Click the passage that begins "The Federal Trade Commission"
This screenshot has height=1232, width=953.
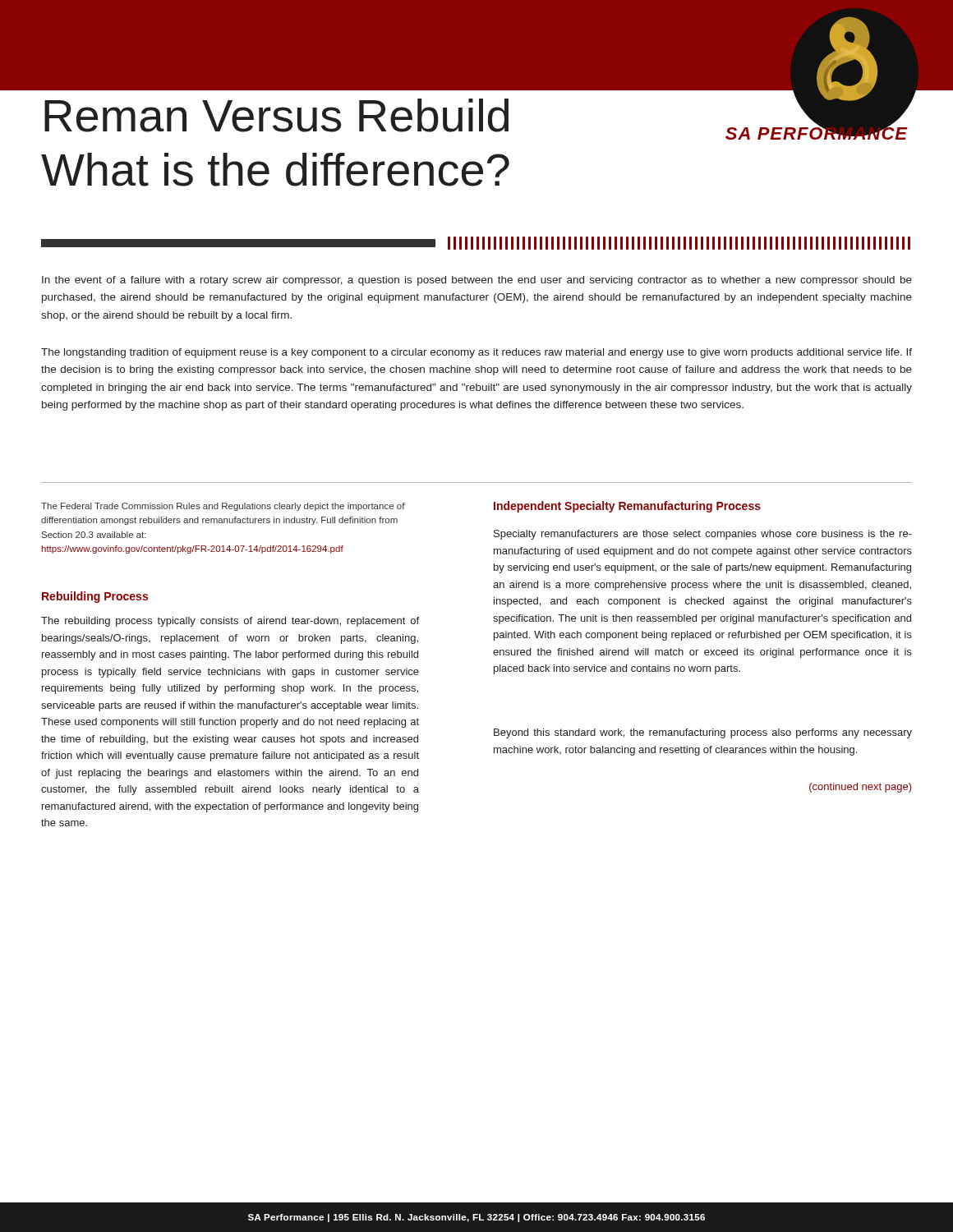(223, 527)
